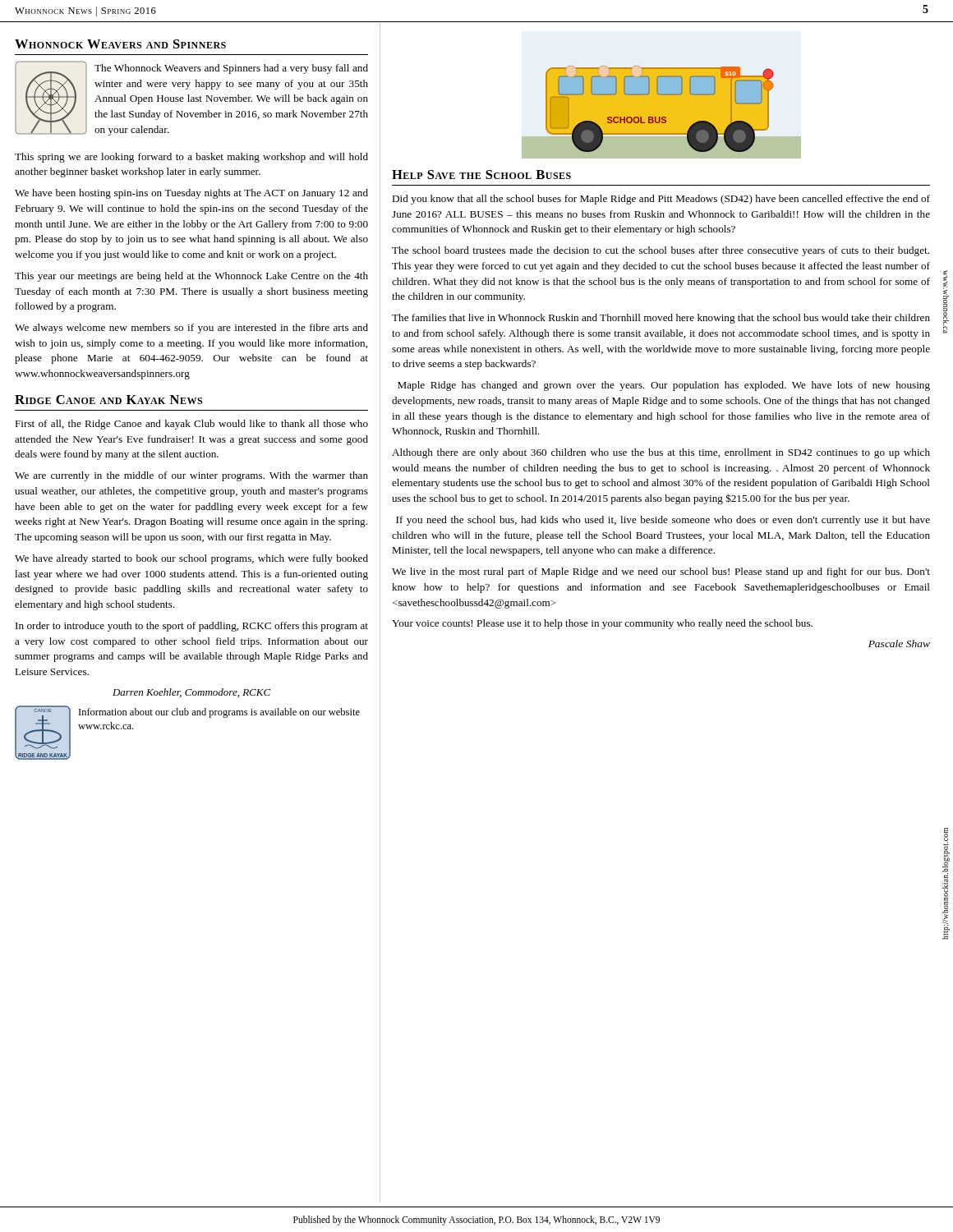Locate the block of text that opens with "Your voice counts! Please use it to"
953x1232 pixels.
pyautogui.click(x=603, y=623)
